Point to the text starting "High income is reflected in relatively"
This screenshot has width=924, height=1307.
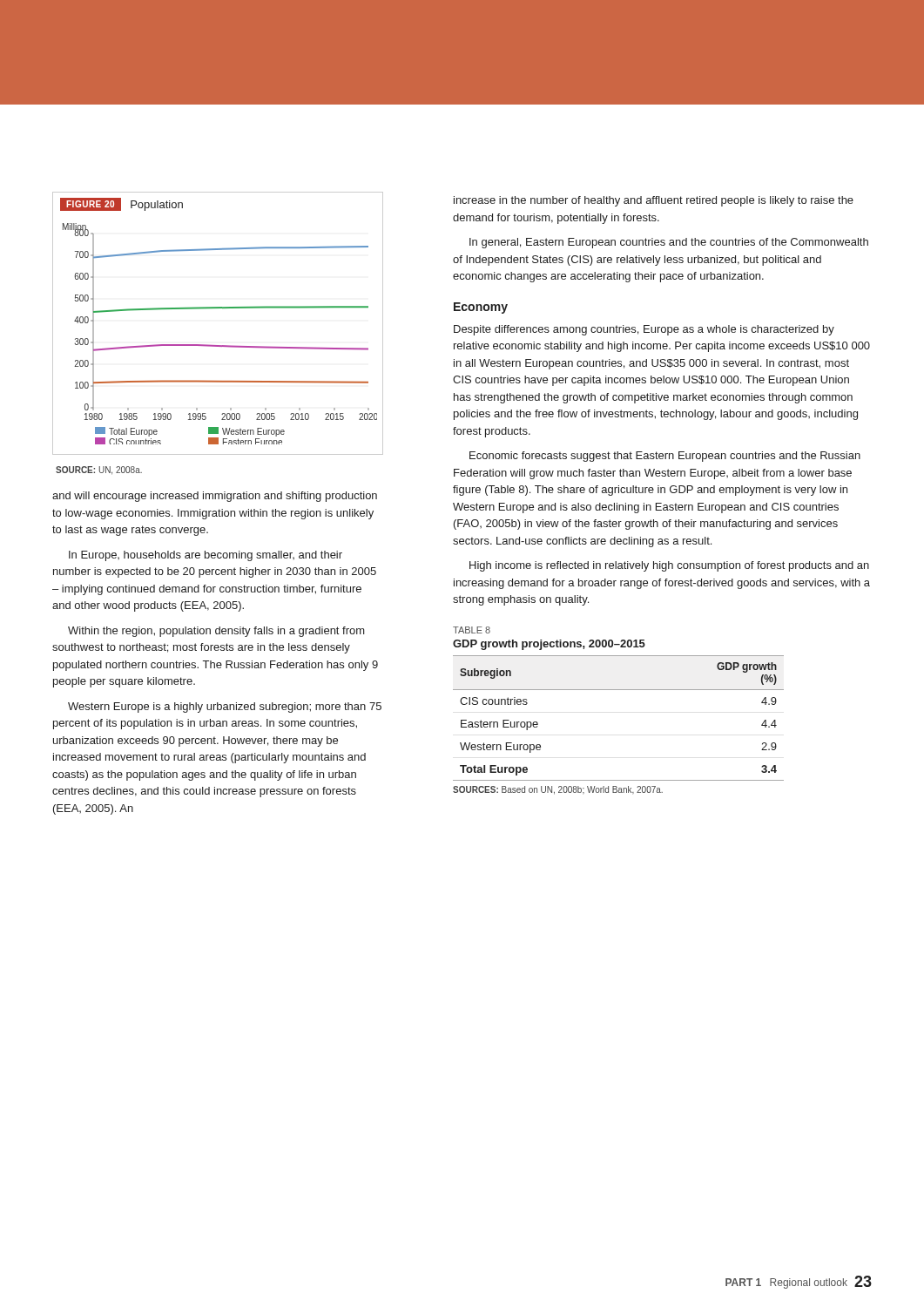click(662, 582)
